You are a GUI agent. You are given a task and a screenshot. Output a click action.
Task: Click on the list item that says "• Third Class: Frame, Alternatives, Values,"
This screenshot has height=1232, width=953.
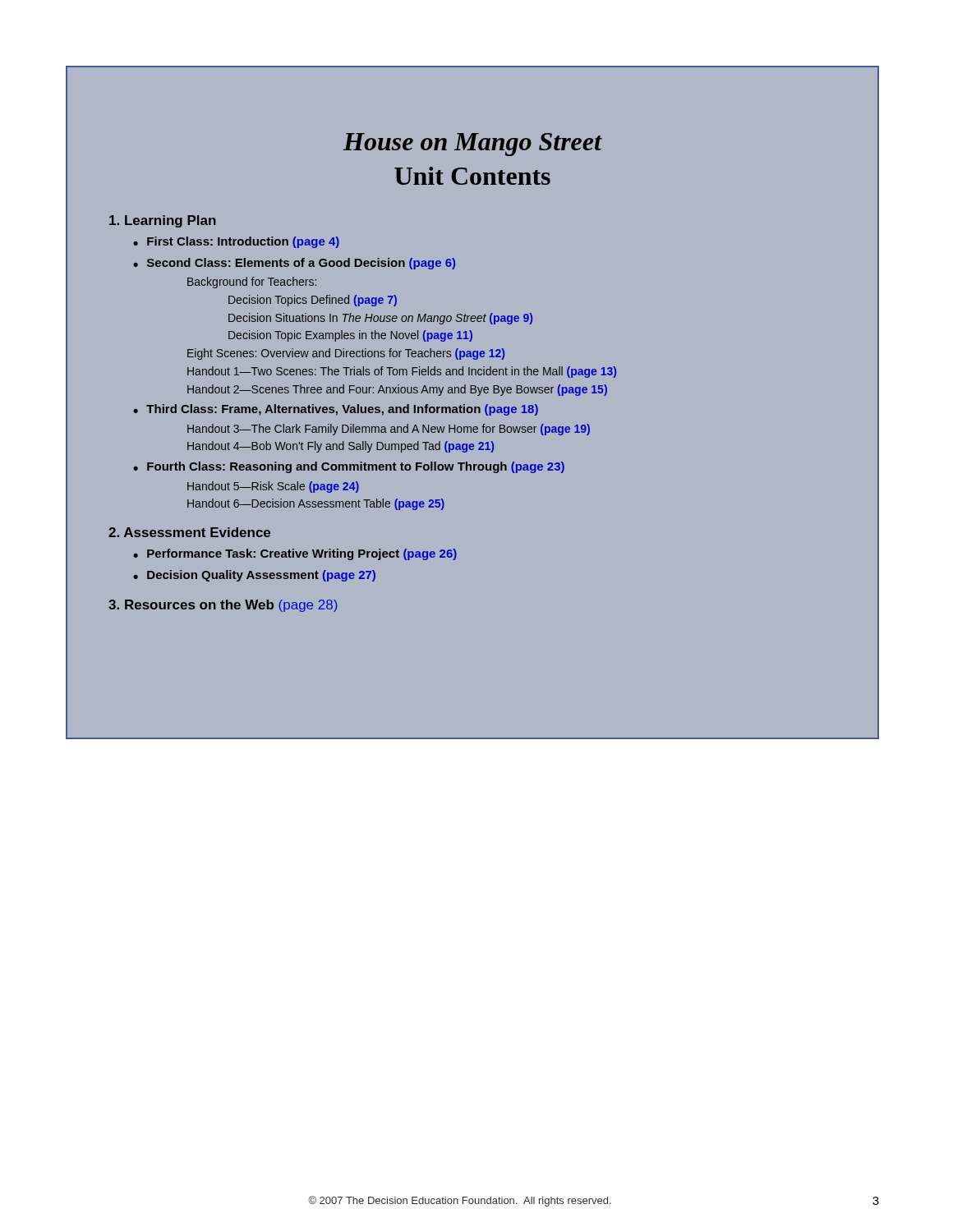tap(336, 411)
